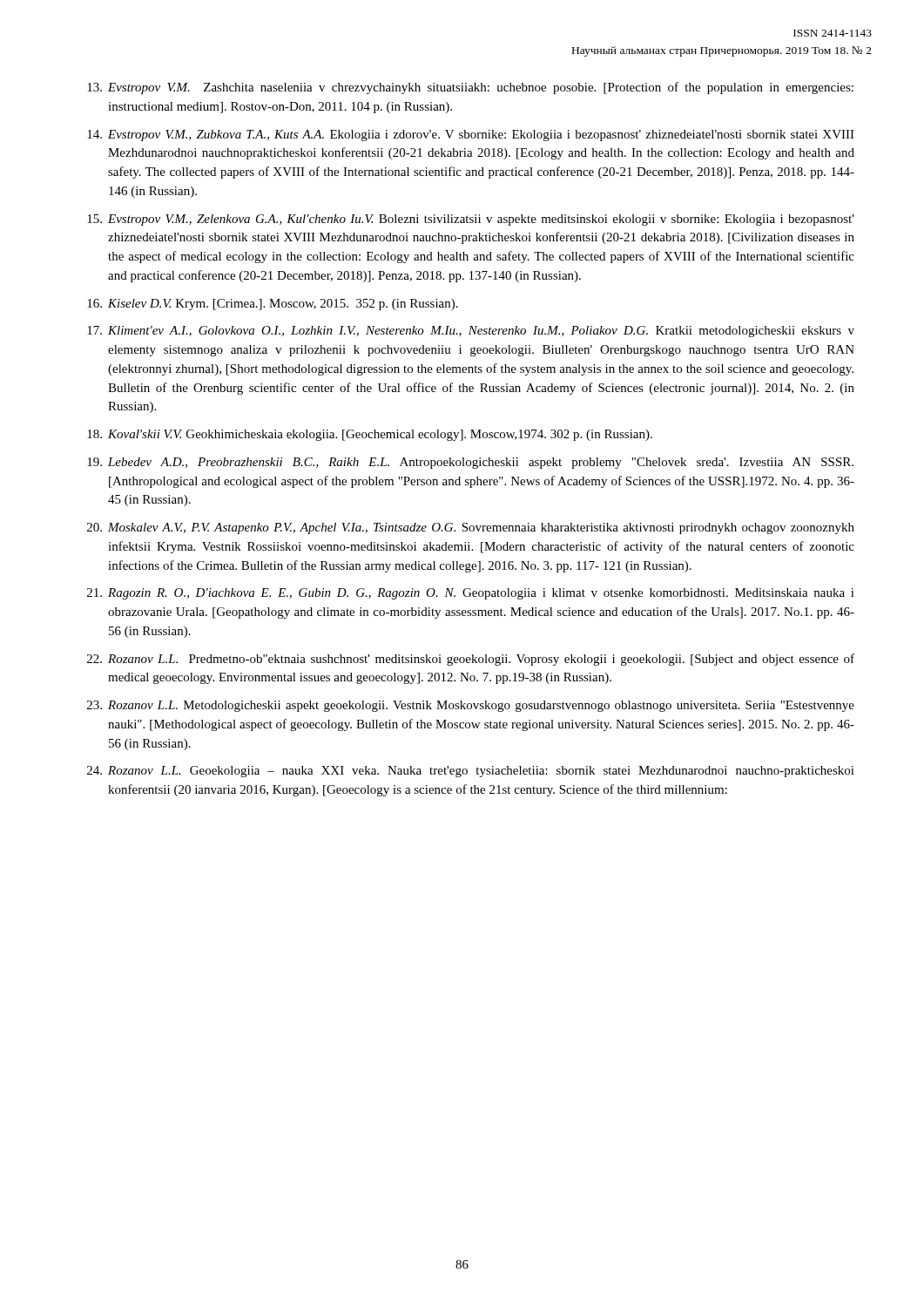
Task: Select the list item containing "15. Evstropov V.M., Zelenkova G.A., Kul'chenko"
Action: coord(462,247)
